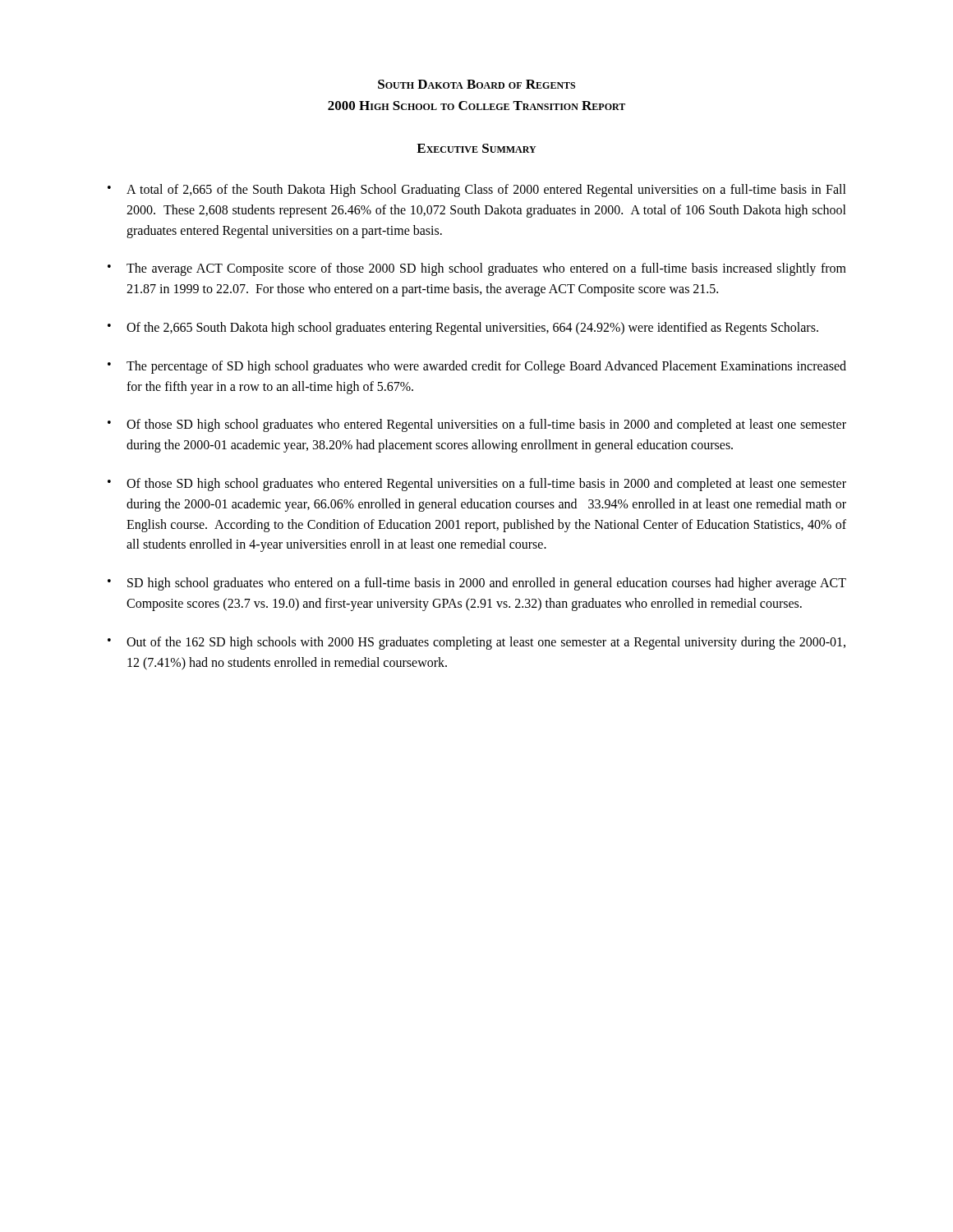953x1232 pixels.
Task: Select the title with the text "South Dakota Board of Regents 2000 High School"
Action: click(x=476, y=95)
